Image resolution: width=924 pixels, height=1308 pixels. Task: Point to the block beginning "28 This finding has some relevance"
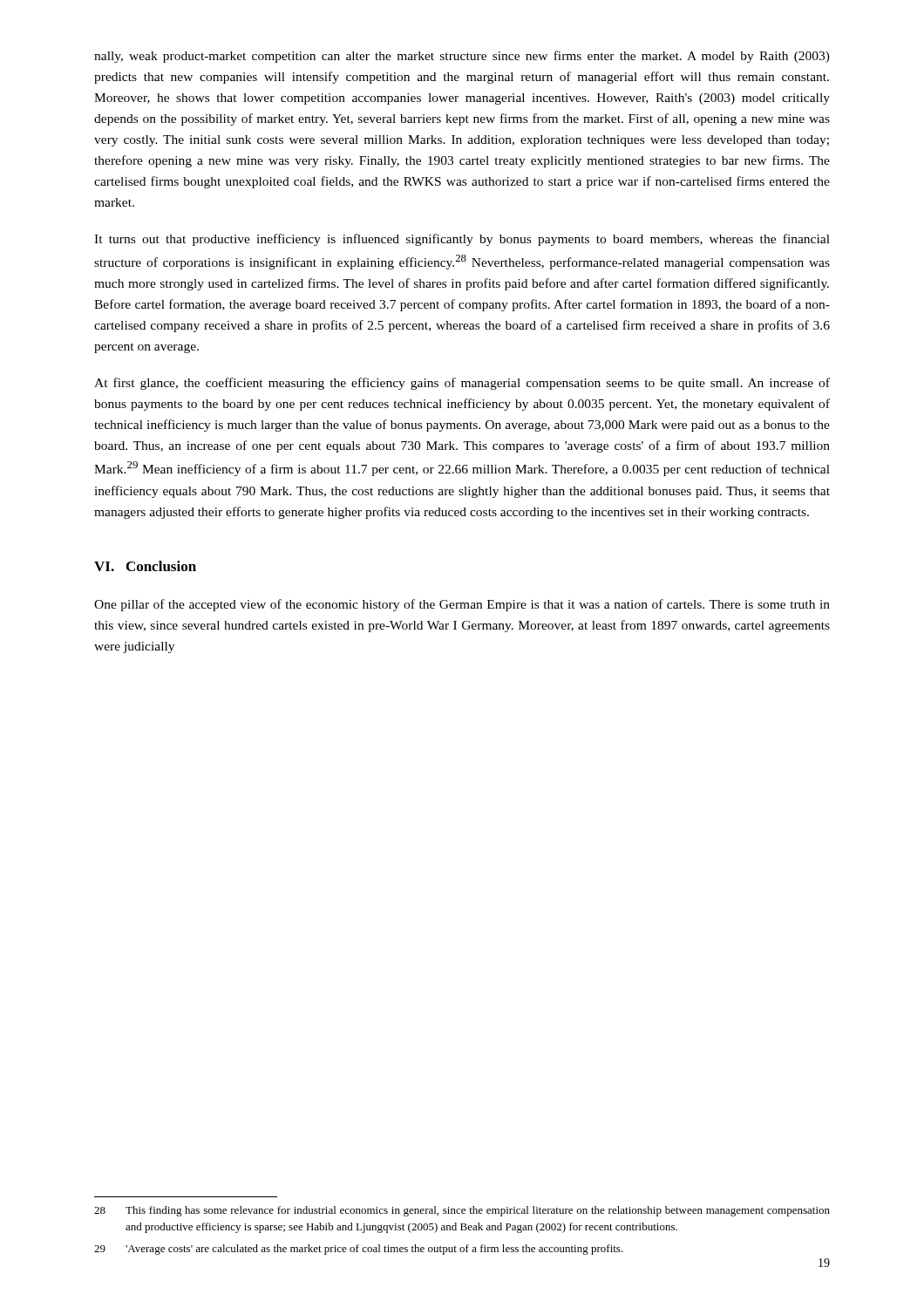coord(462,1219)
